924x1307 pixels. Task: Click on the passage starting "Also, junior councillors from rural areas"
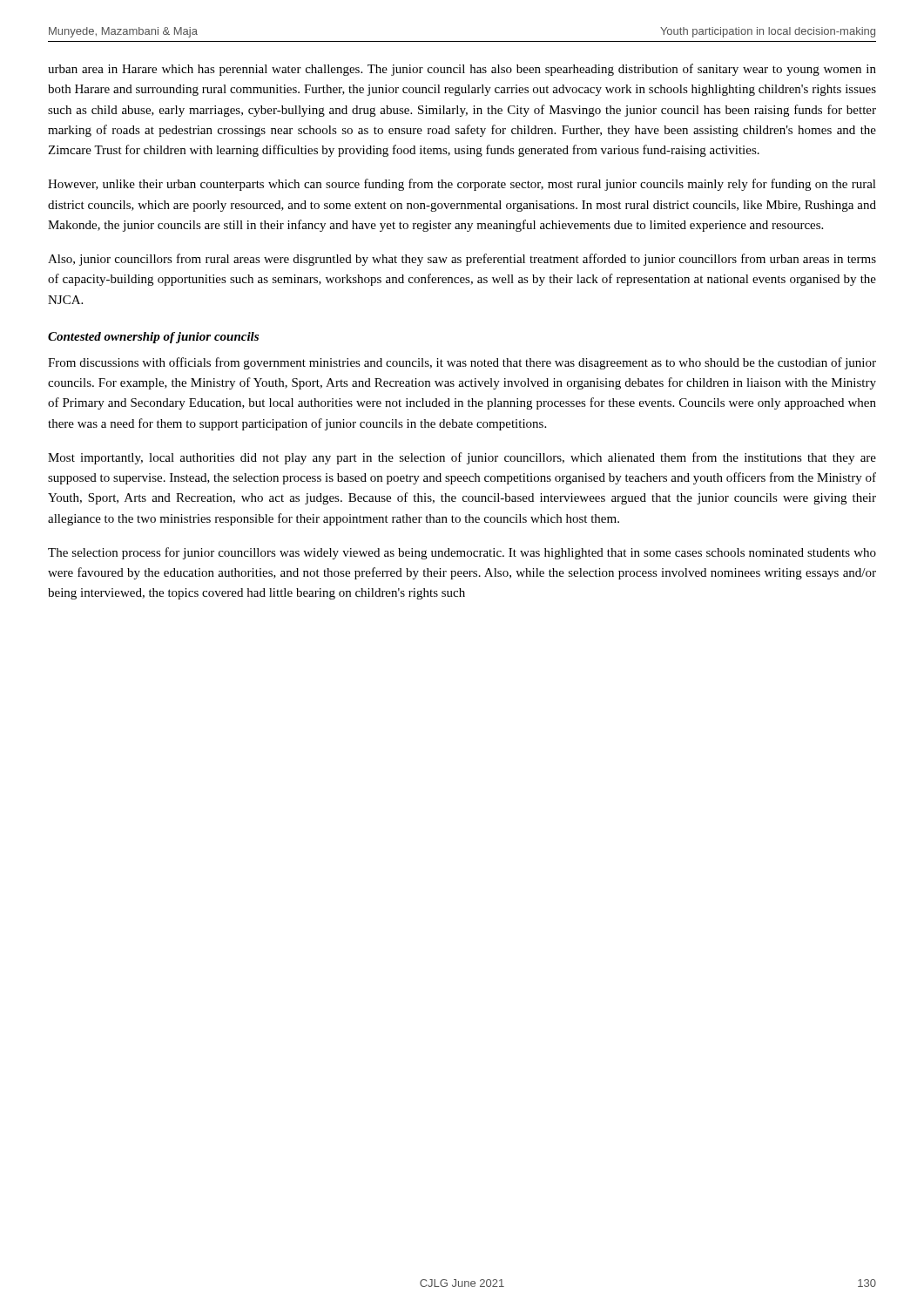click(462, 279)
